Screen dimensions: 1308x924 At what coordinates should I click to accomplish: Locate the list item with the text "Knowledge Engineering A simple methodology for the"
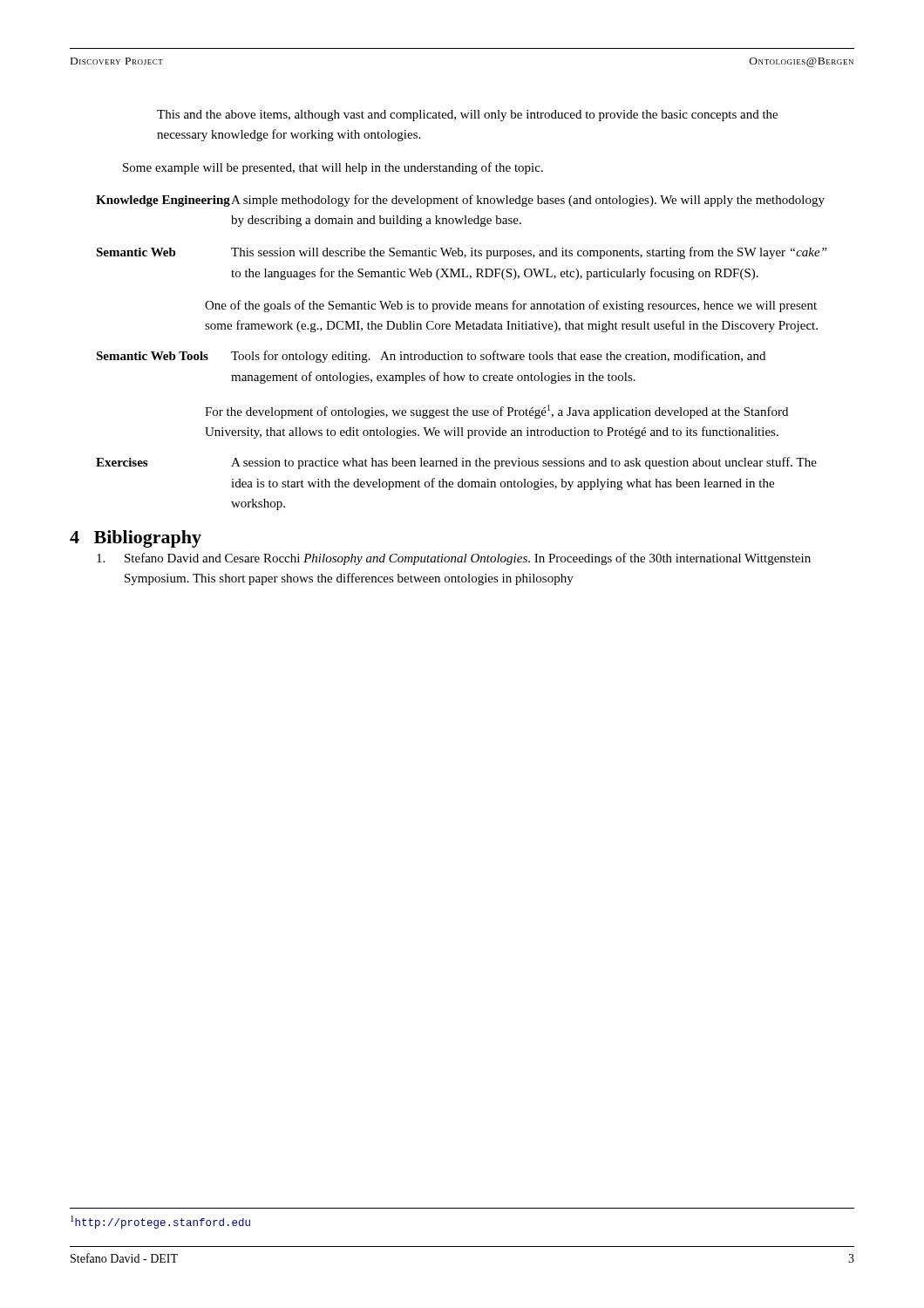(x=462, y=210)
